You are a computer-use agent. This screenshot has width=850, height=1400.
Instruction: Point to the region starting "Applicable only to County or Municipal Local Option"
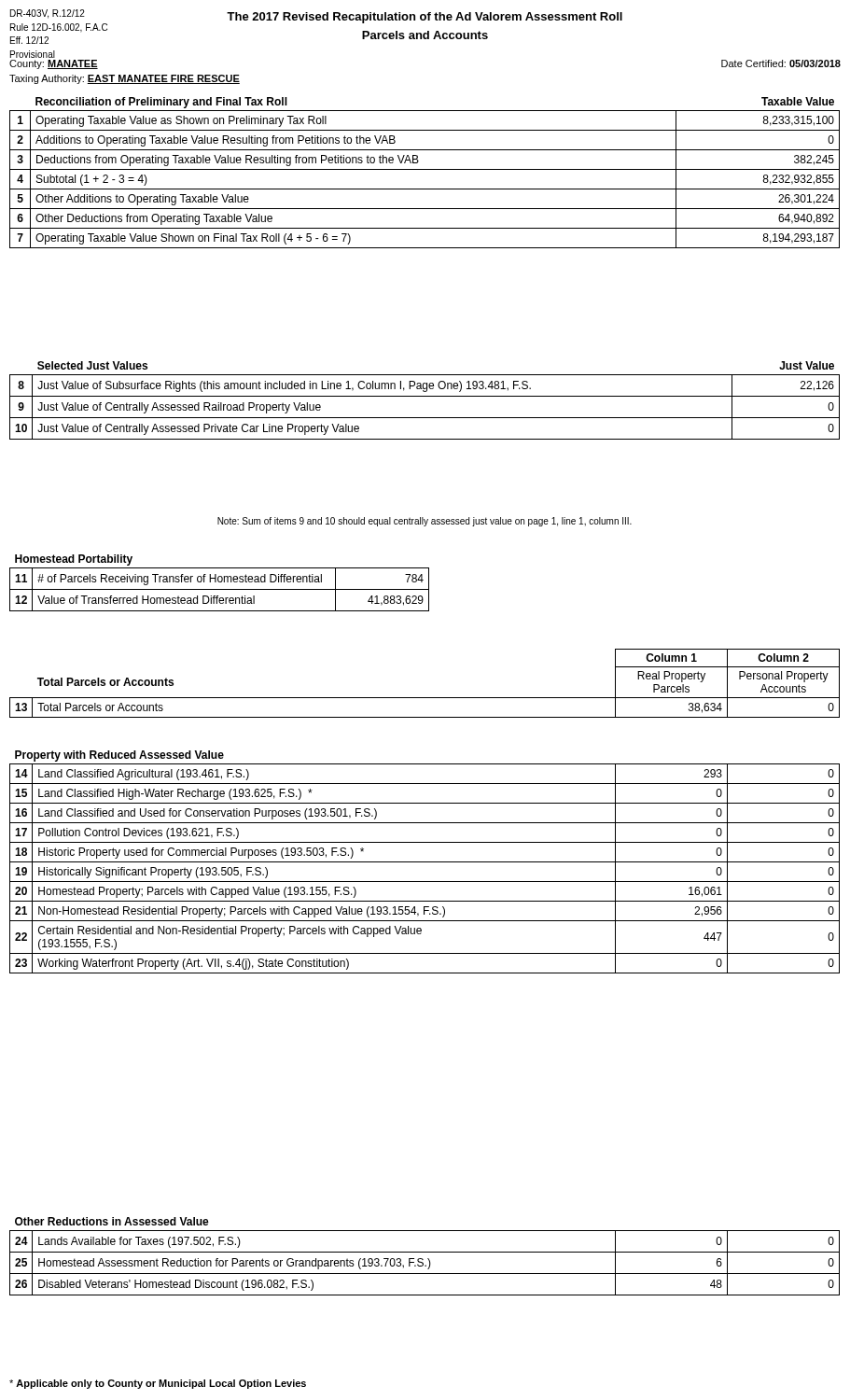tap(158, 1383)
